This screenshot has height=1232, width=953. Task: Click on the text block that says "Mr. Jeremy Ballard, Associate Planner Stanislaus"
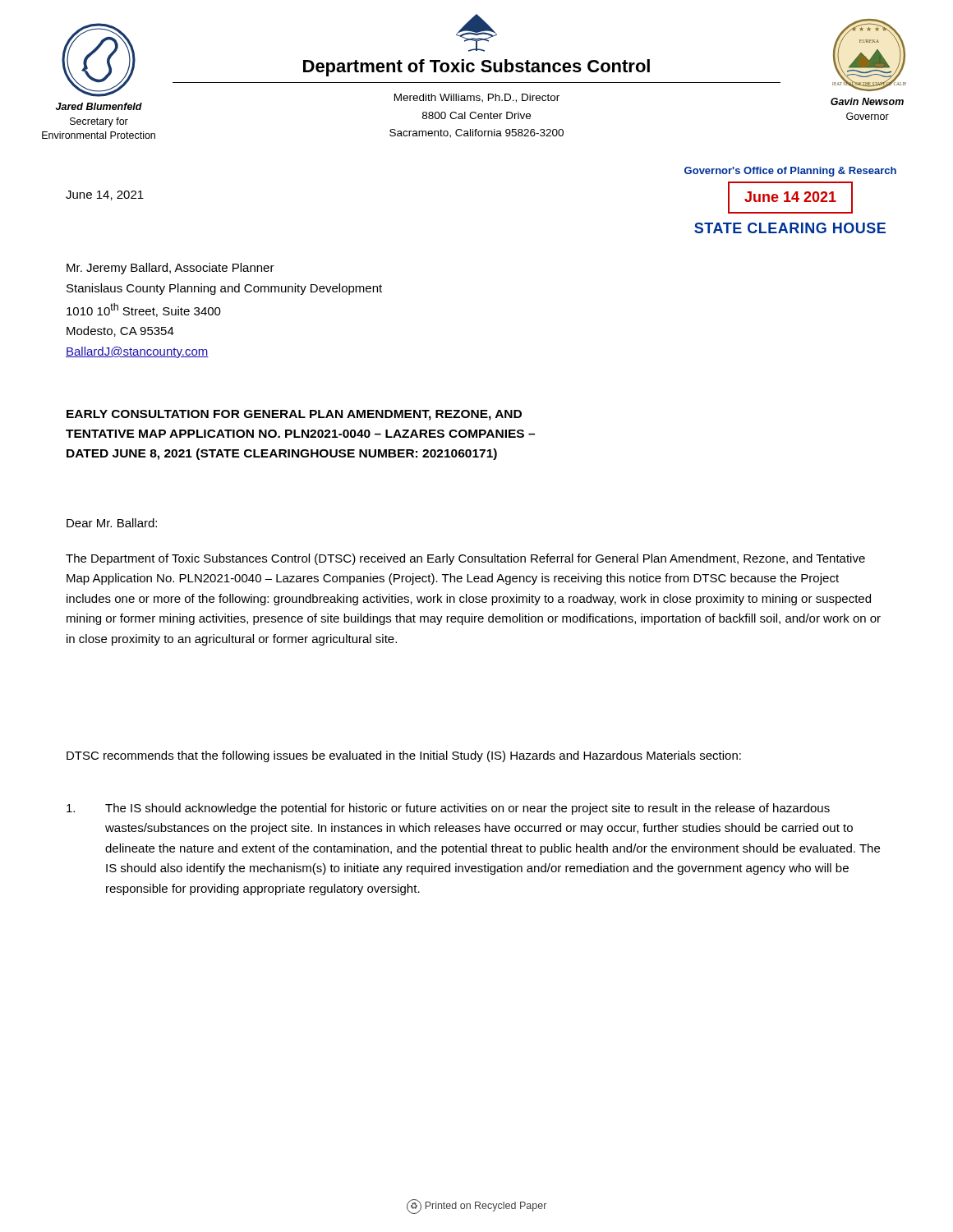click(224, 309)
